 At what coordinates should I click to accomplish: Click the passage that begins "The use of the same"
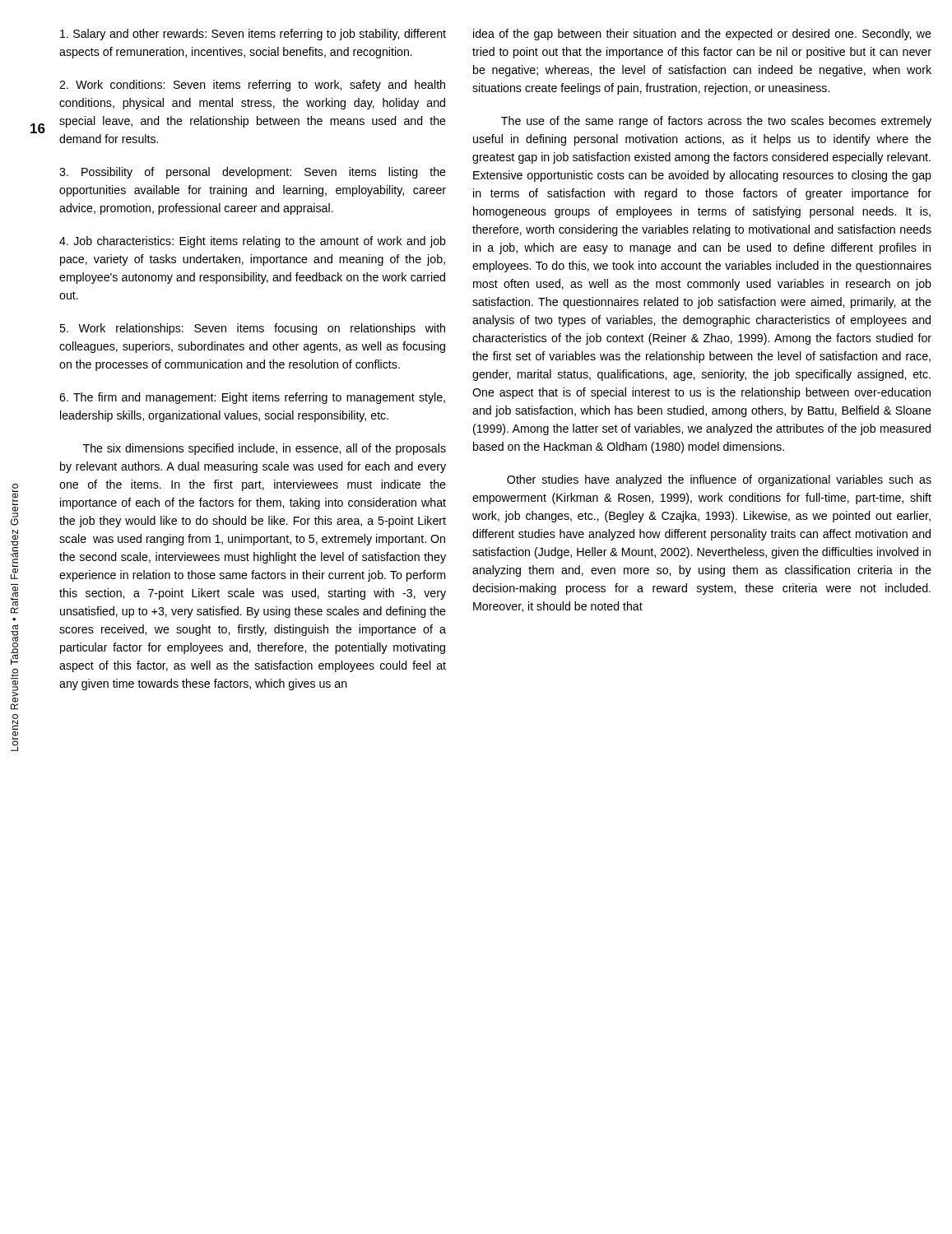pos(702,284)
